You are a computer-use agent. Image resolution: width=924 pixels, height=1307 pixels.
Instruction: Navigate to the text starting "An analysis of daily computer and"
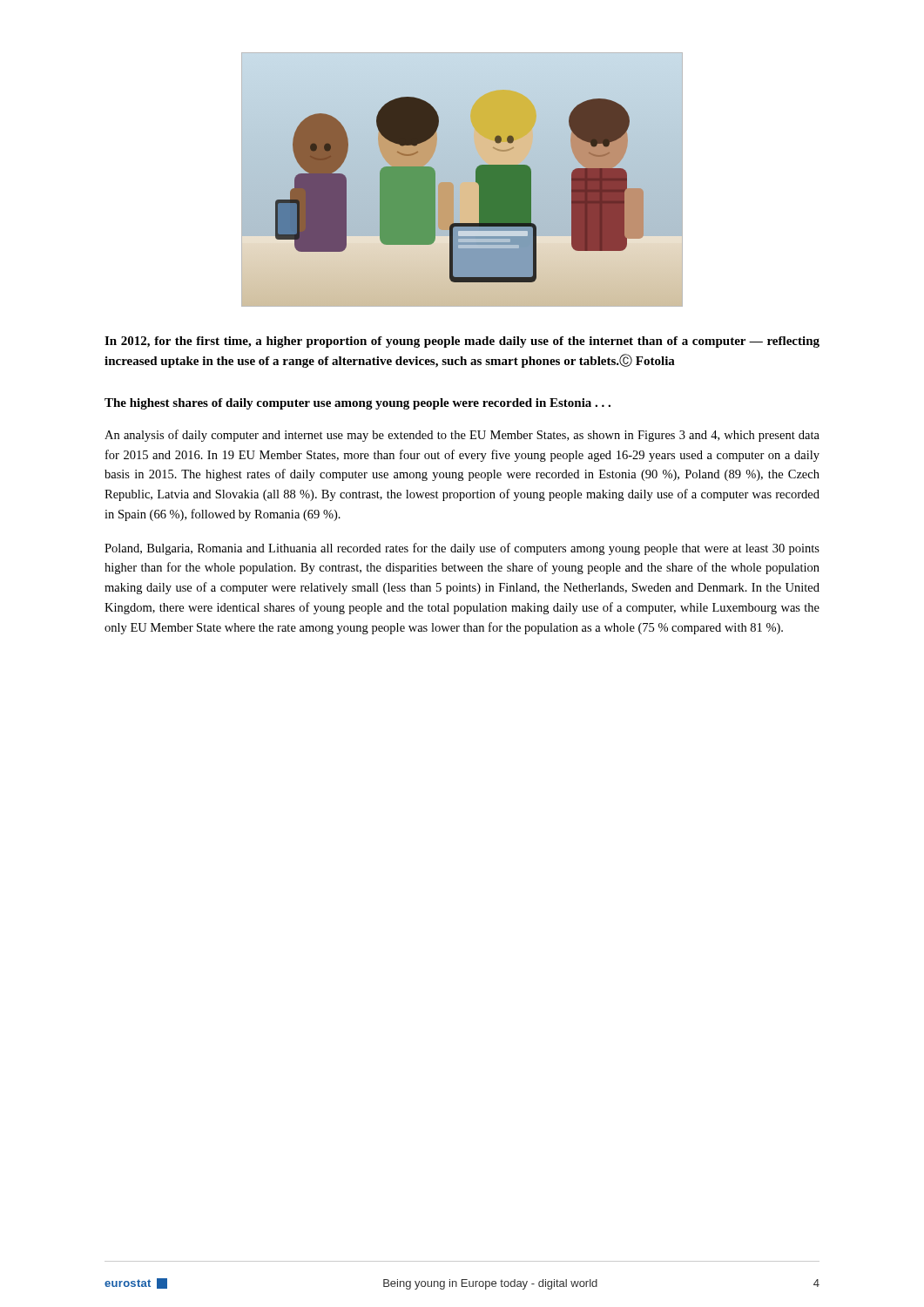(x=462, y=474)
